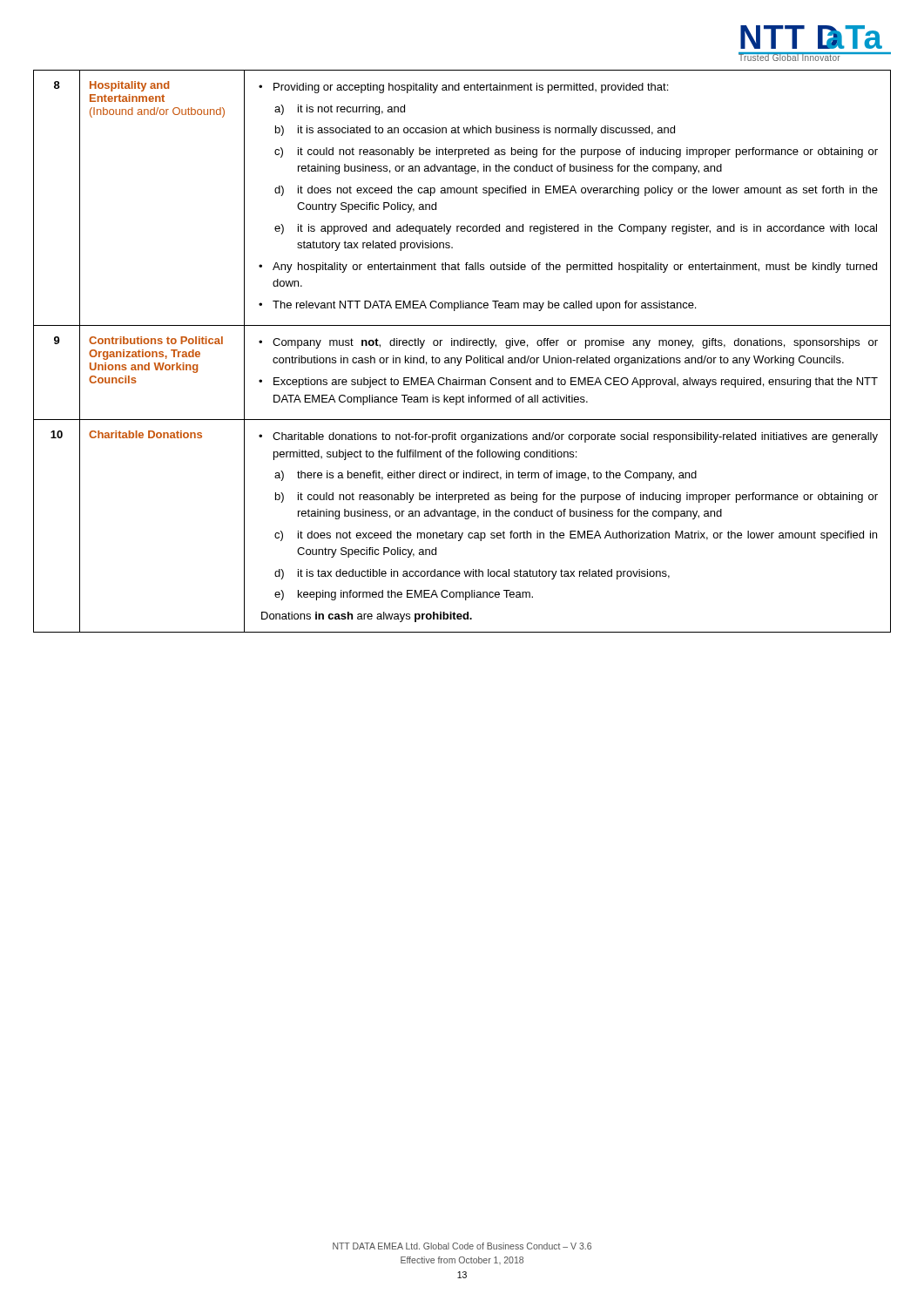Find the table
Screen dimensions: 1307x924
click(x=462, y=351)
